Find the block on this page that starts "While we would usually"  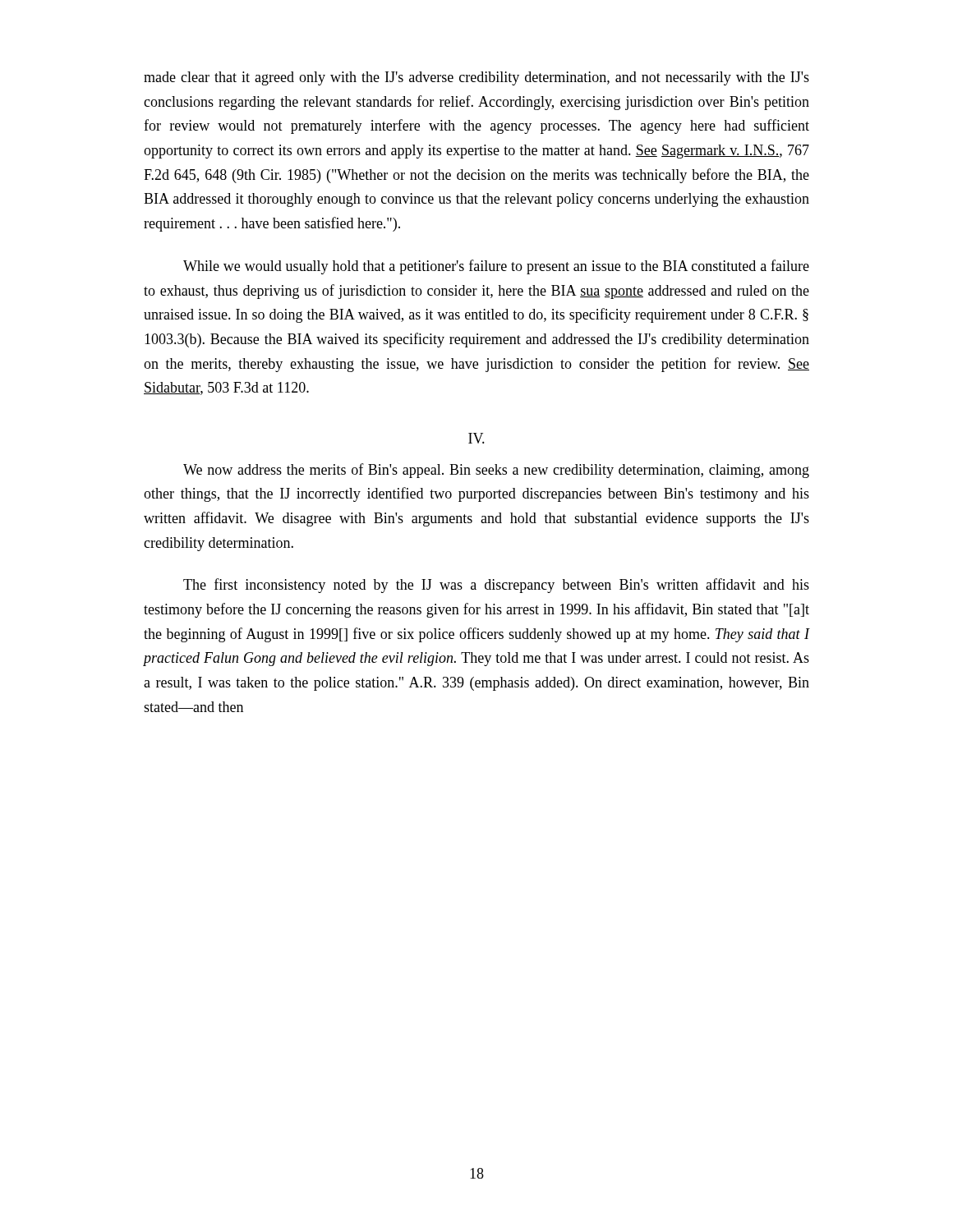pos(476,327)
